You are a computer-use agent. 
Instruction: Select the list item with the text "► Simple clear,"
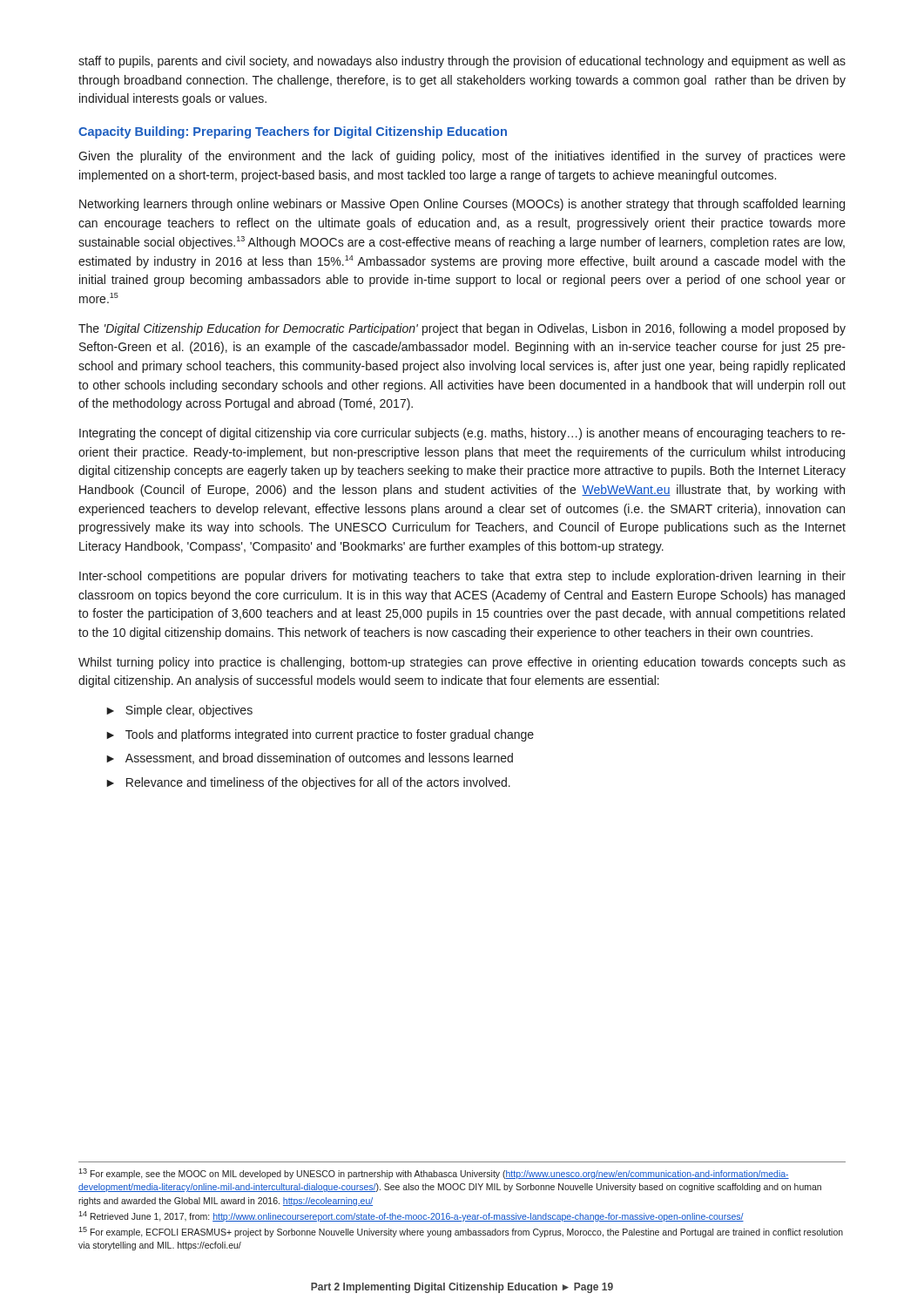(179, 711)
